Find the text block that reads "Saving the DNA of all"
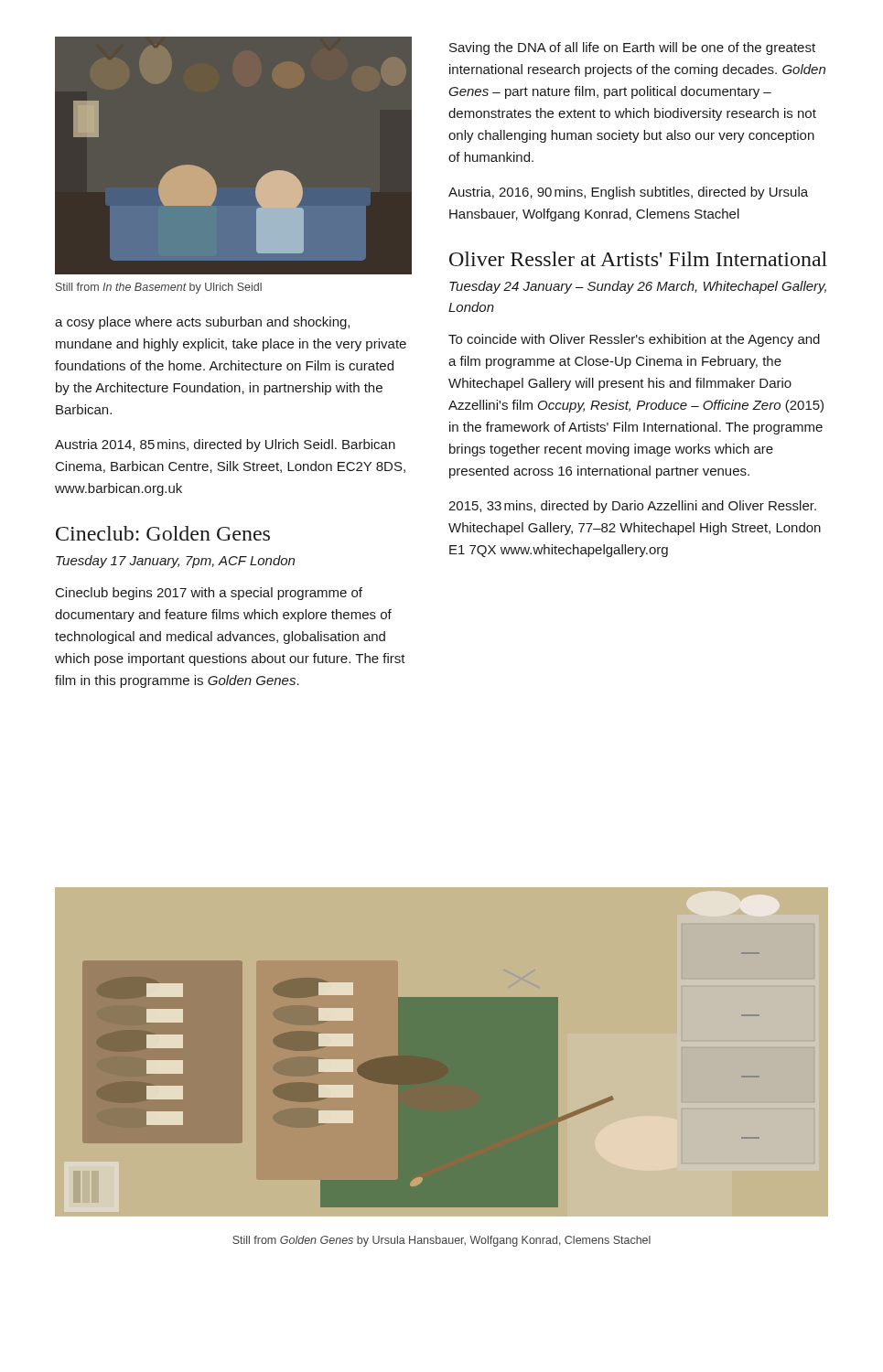 pos(638,102)
